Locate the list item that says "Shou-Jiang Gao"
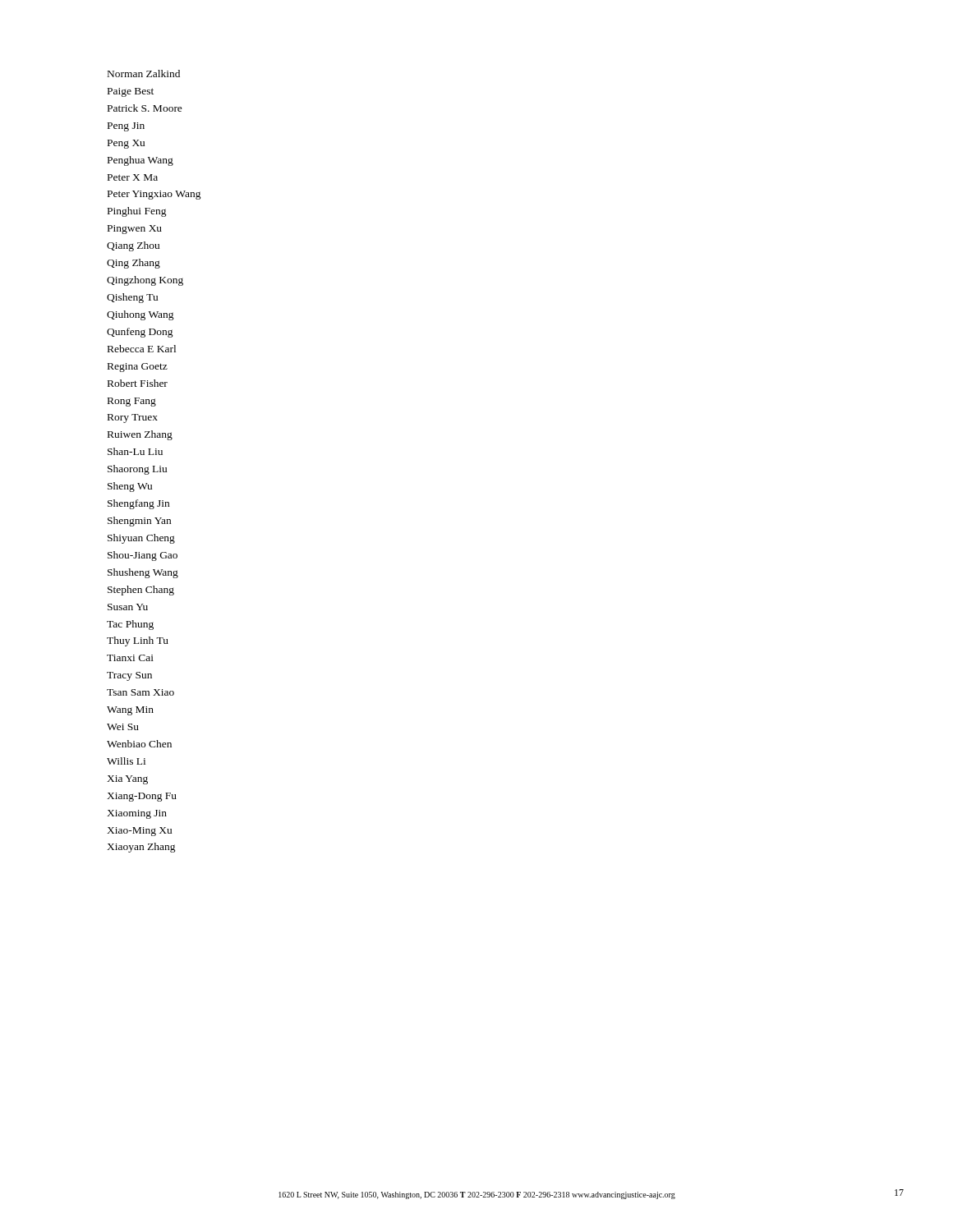953x1232 pixels. [x=142, y=555]
